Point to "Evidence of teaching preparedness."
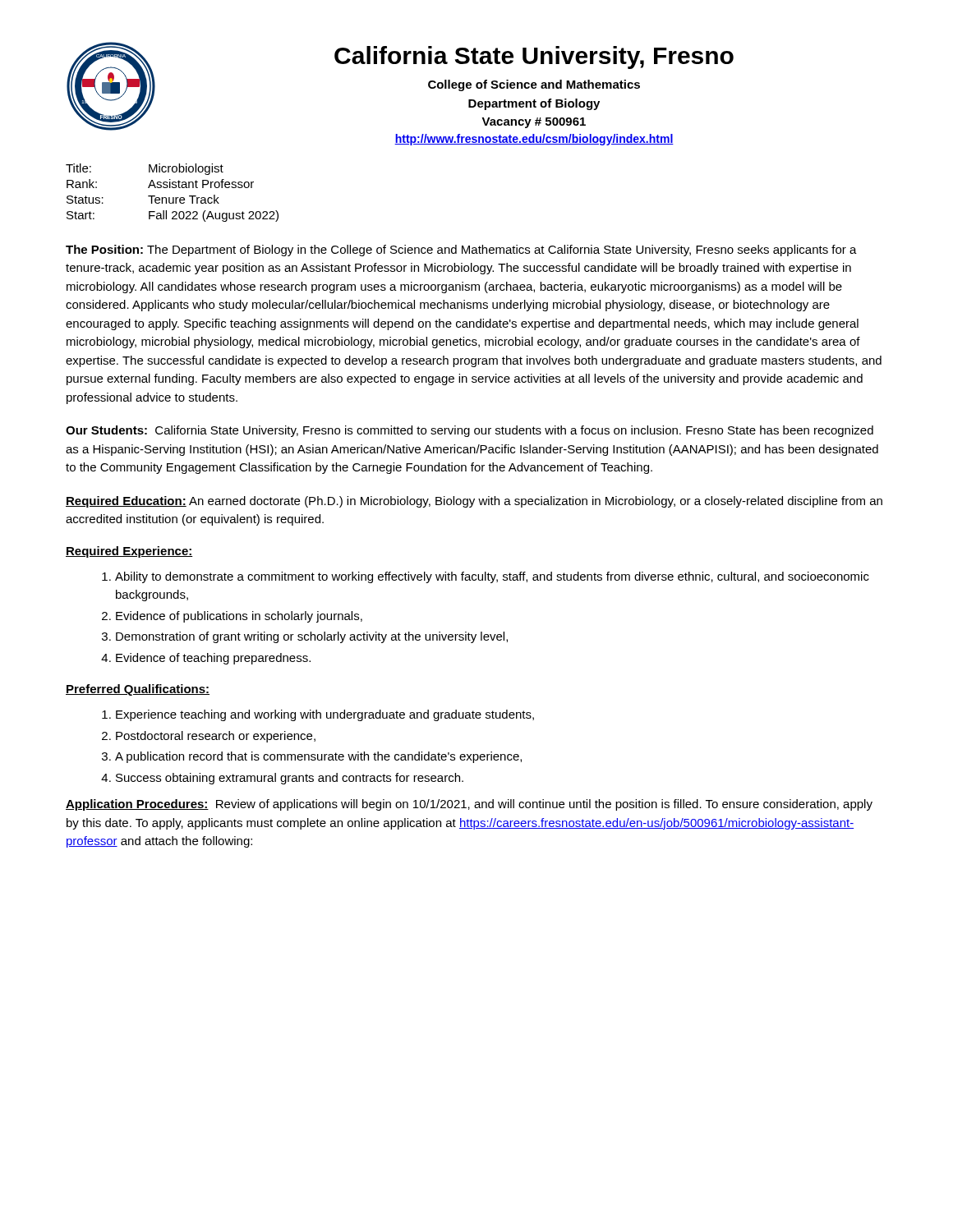Viewport: 953px width, 1232px height. coord(213,657)
